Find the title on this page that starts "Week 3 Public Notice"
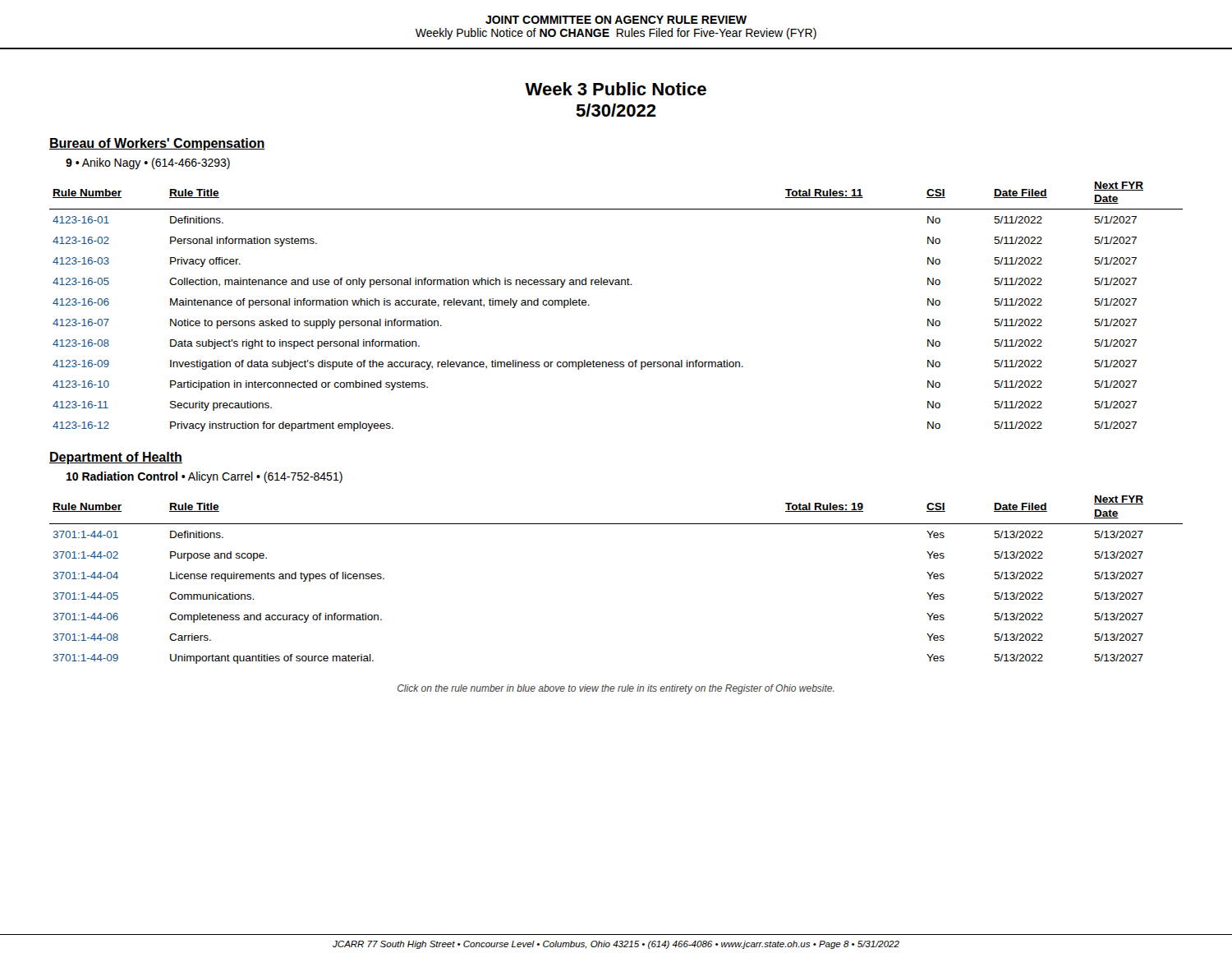This screenshot has width=1232, height=953. (x=616, y=100)
